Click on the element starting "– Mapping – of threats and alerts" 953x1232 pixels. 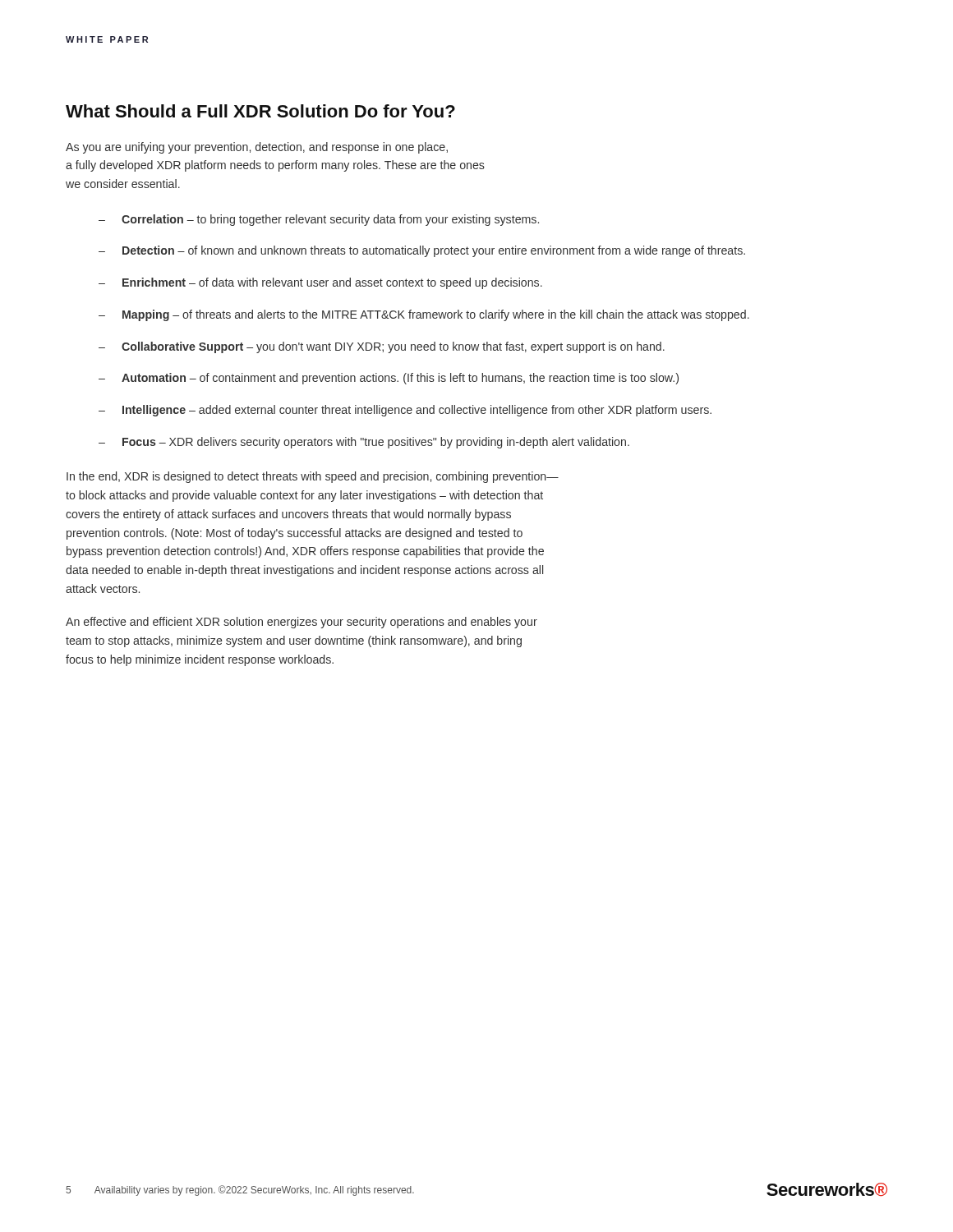(493, 315)
